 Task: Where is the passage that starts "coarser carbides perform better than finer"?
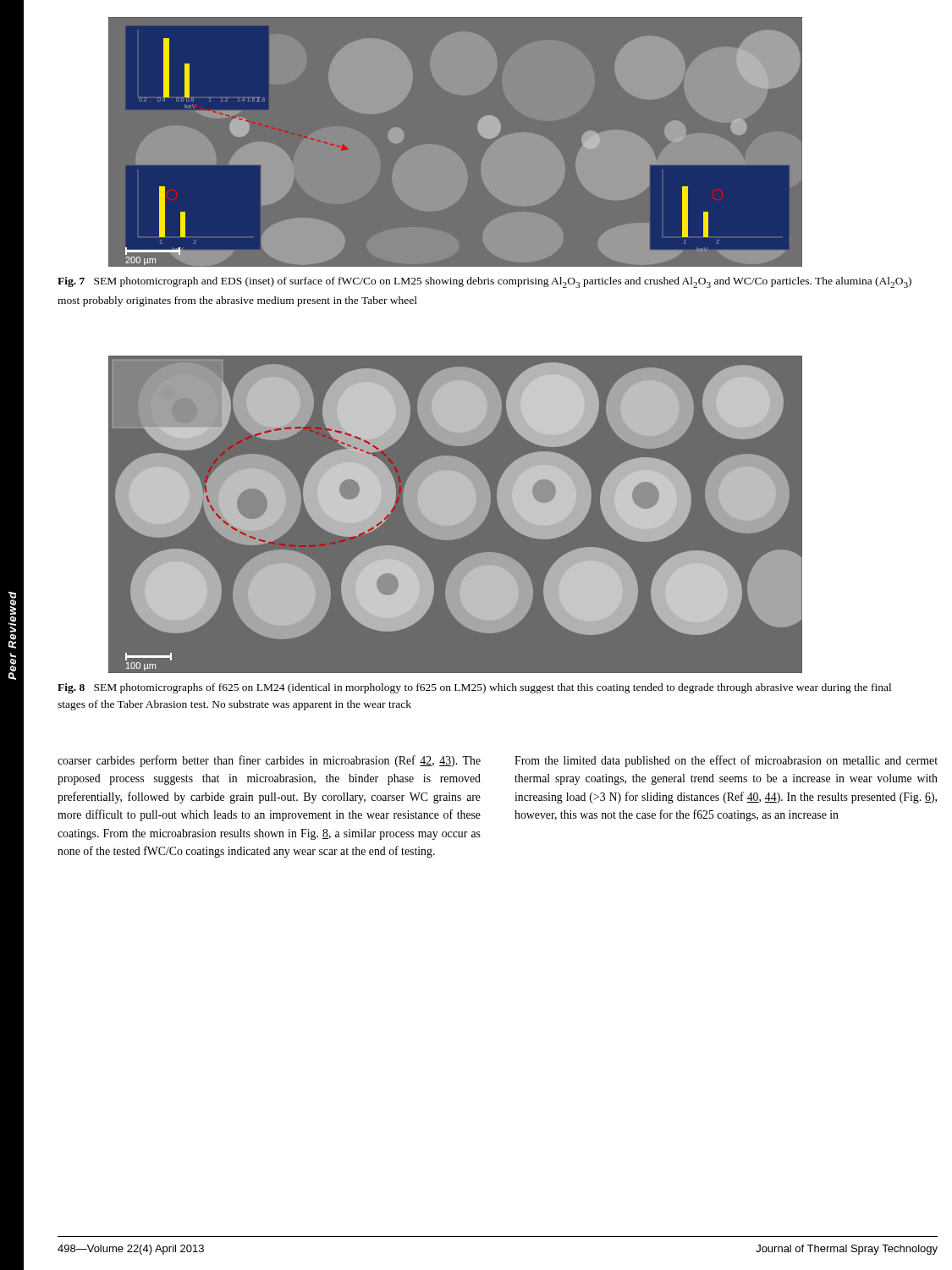[x=267, y=761]
